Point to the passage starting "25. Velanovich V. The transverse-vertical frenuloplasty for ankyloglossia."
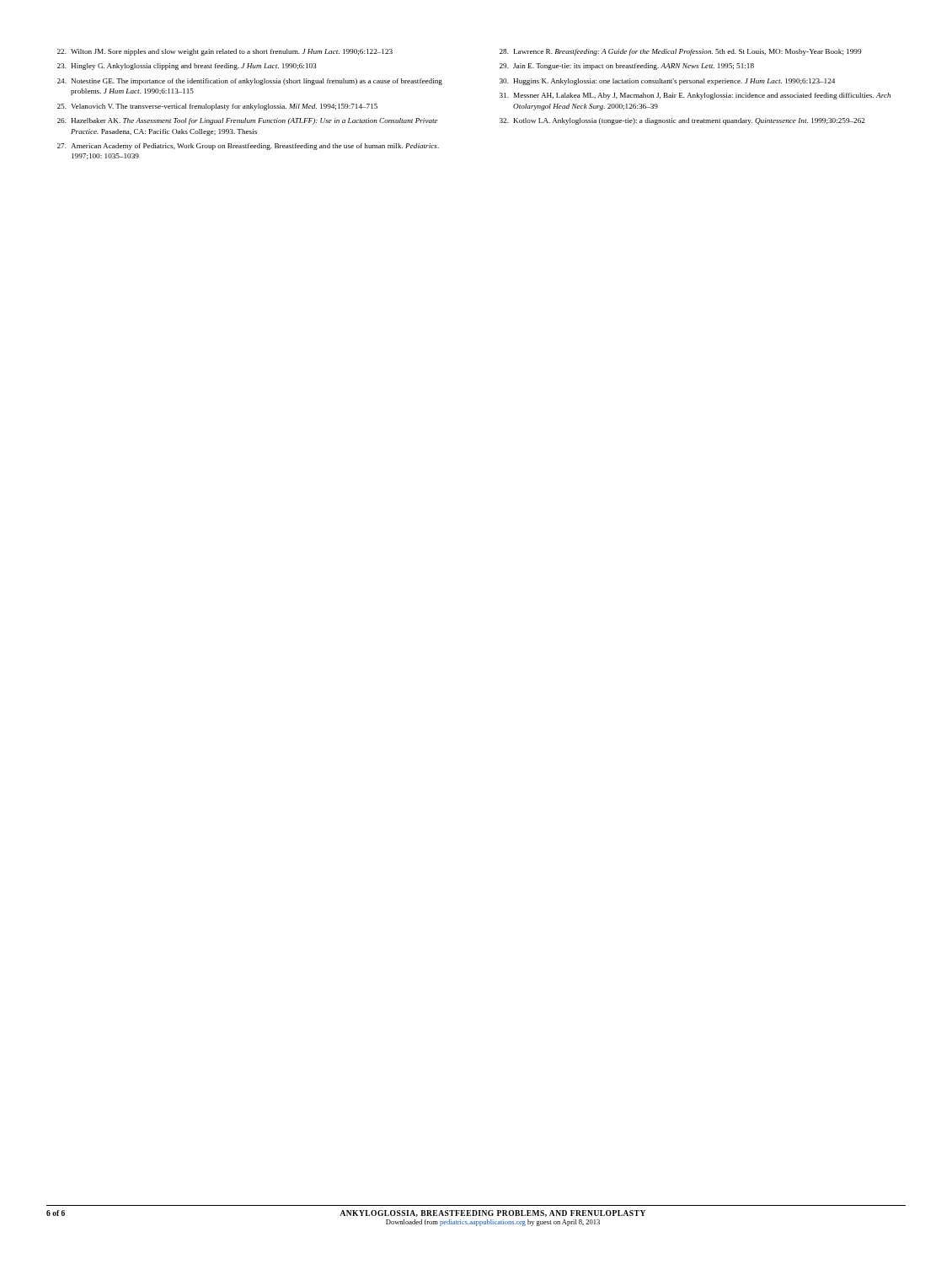Screen dimensions: 1264x952 point(255,106)
